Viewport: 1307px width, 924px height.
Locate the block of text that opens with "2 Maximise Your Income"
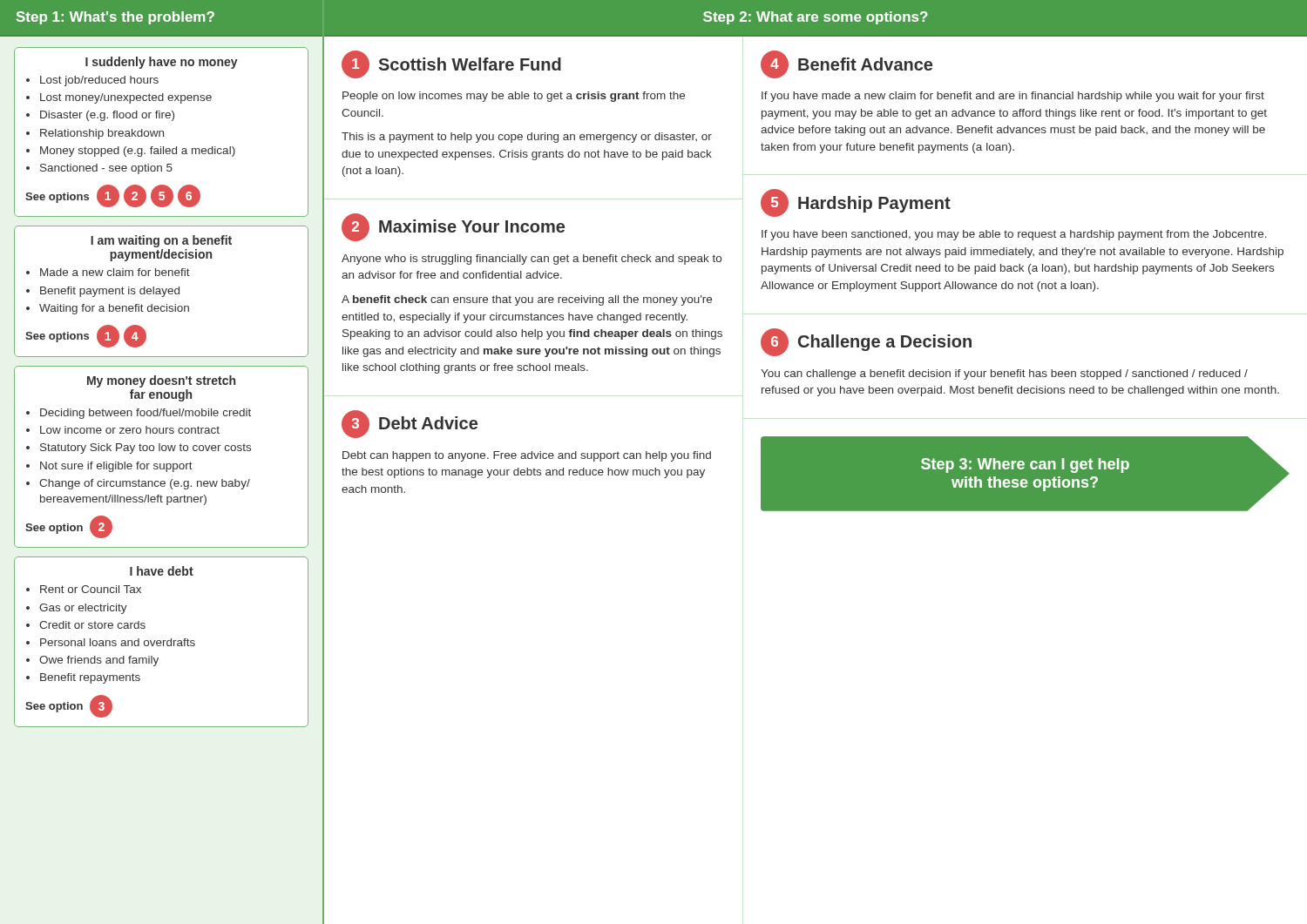pyautogui.click(x=533, y=295)
